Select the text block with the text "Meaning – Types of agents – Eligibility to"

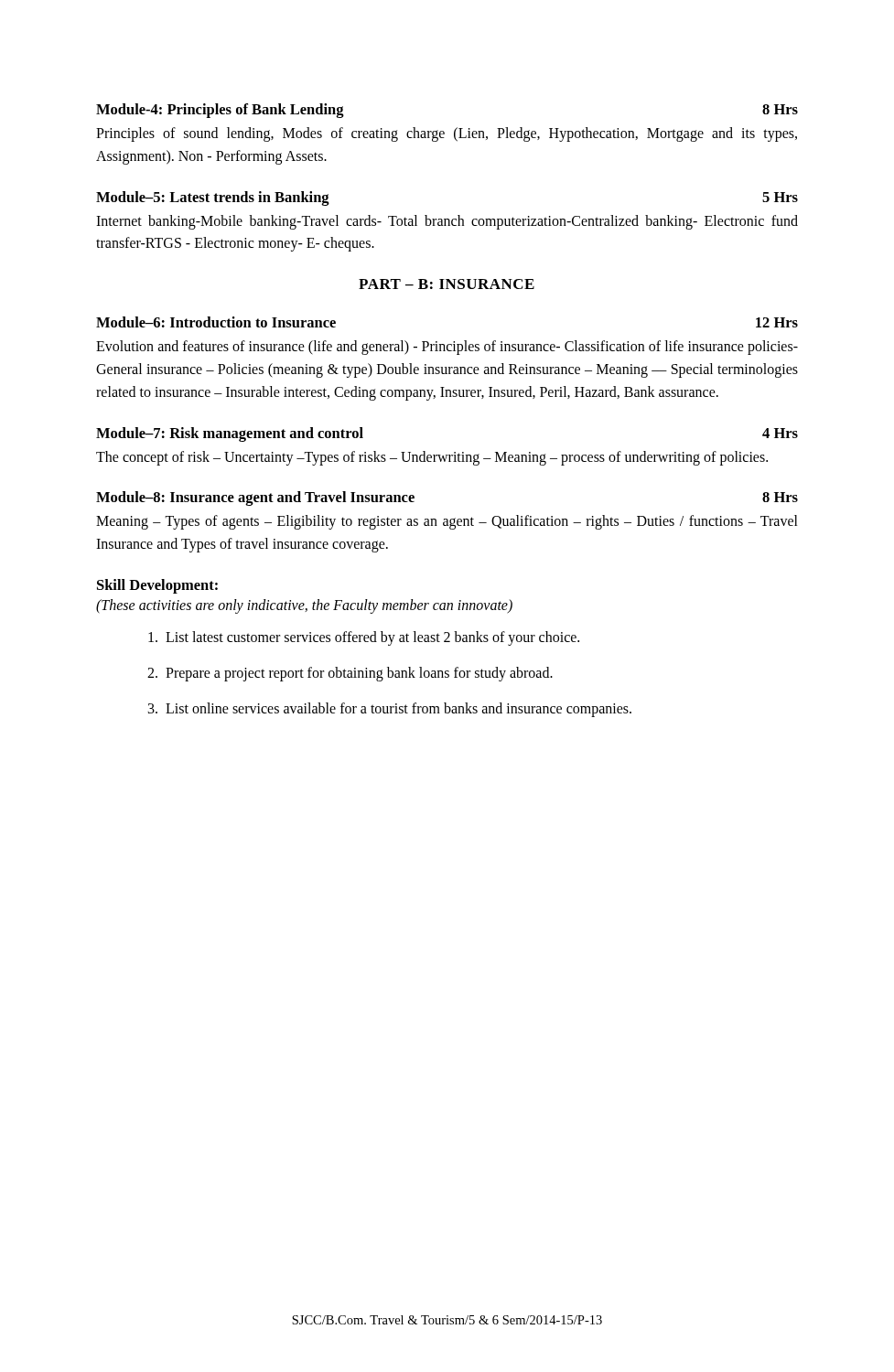click(447, 533)
